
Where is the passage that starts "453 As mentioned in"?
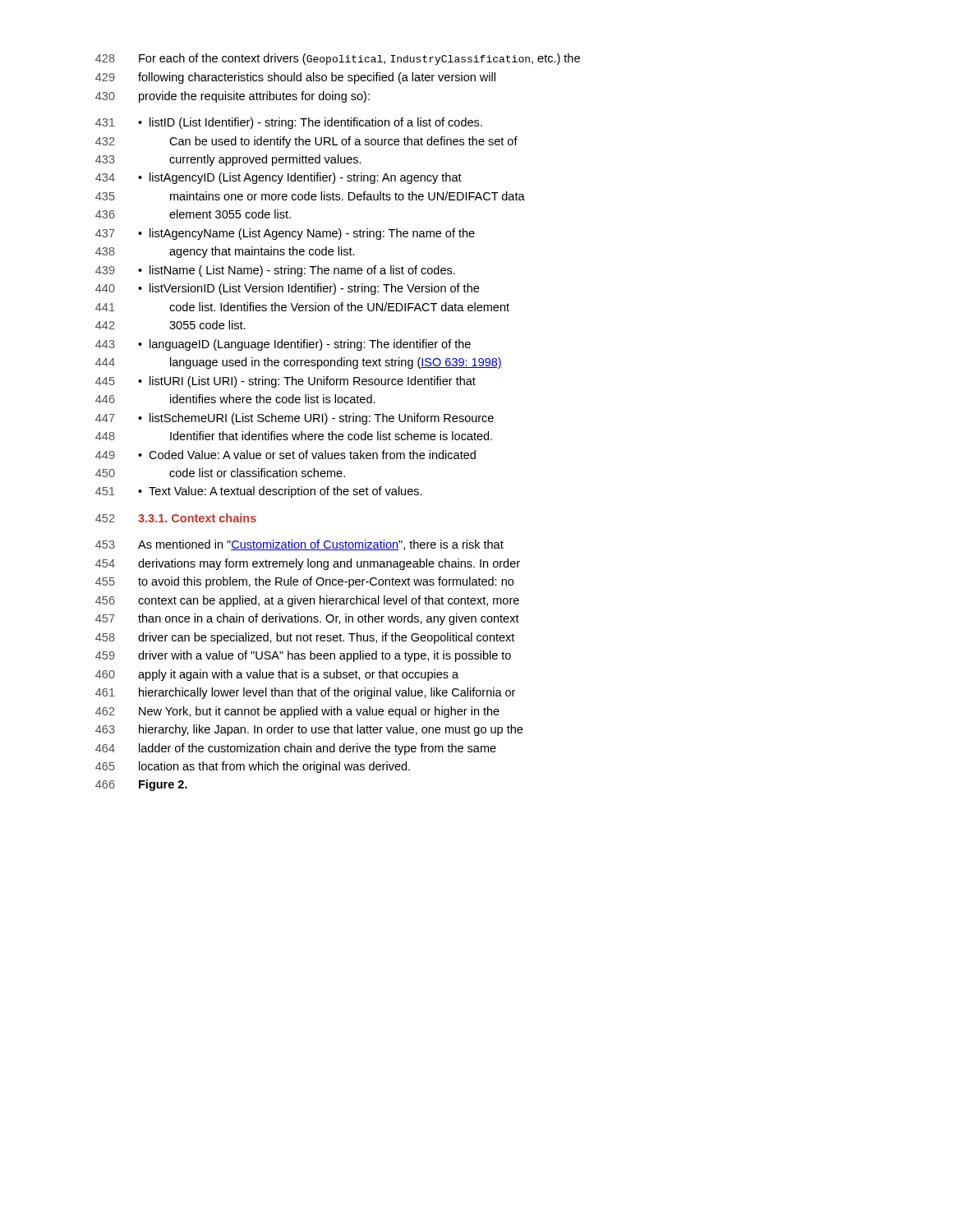[476, 665]
